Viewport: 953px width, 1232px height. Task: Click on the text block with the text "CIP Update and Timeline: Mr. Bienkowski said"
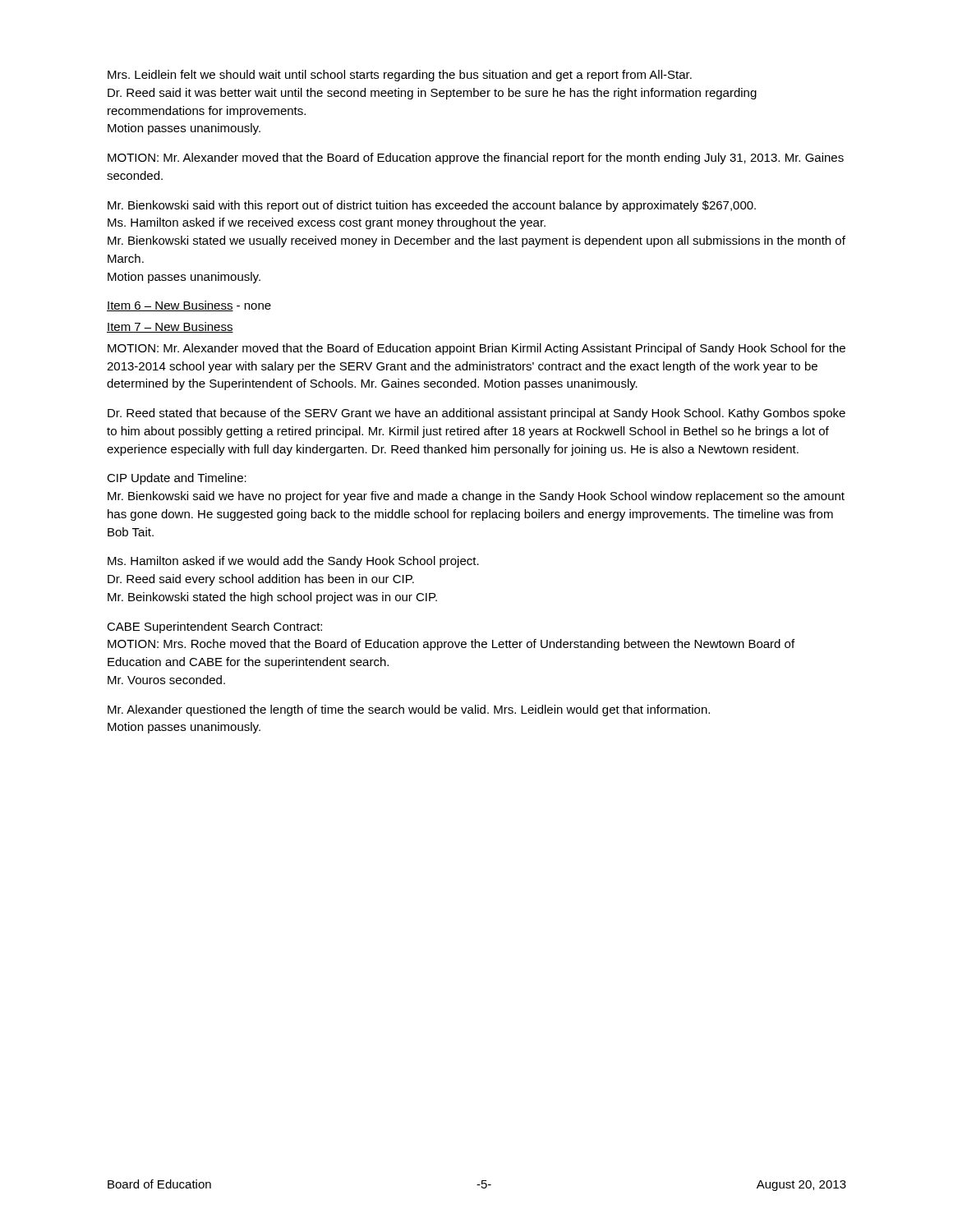[476, 505]
